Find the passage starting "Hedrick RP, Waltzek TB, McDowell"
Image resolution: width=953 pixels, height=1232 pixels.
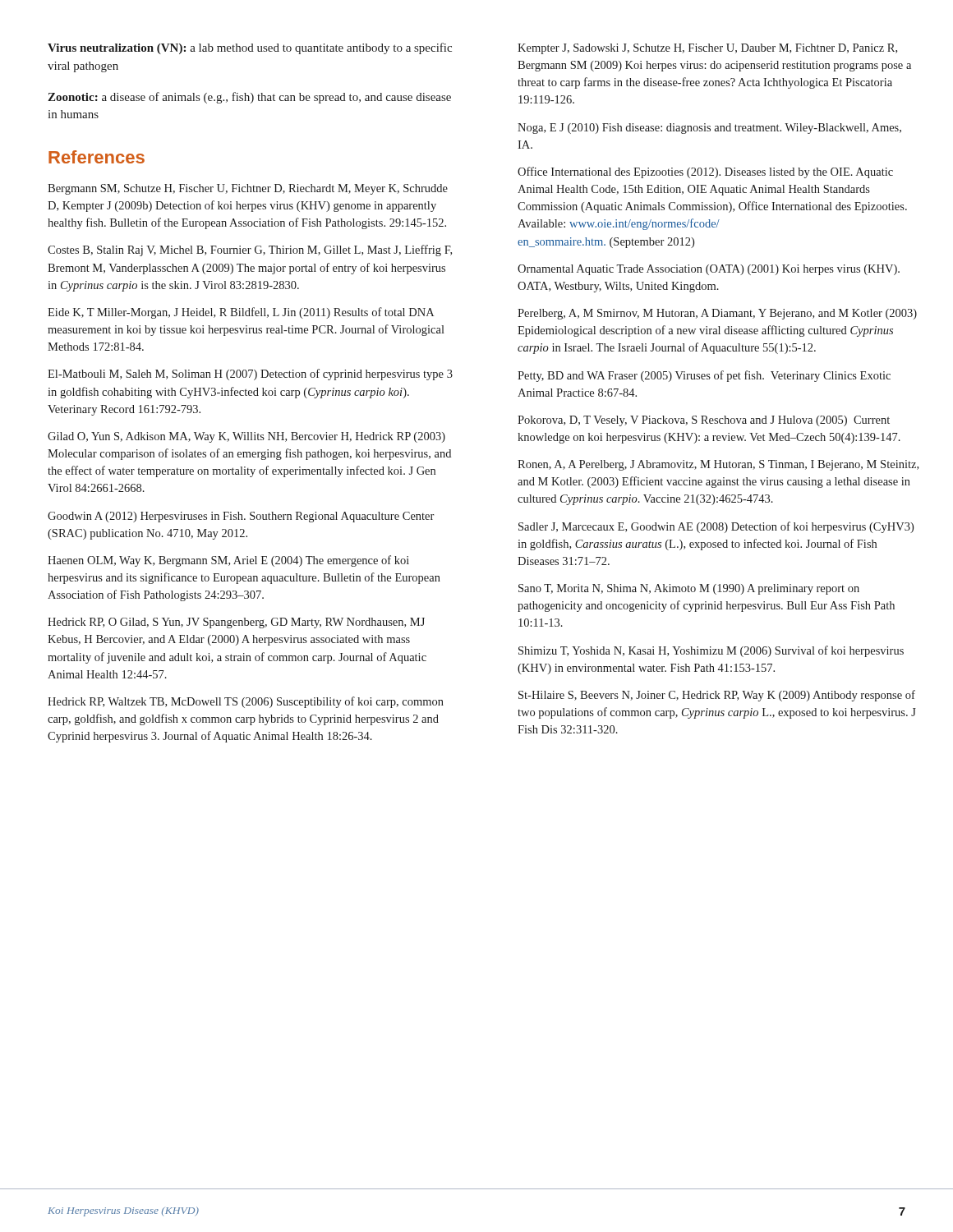(x=246, y=719)
